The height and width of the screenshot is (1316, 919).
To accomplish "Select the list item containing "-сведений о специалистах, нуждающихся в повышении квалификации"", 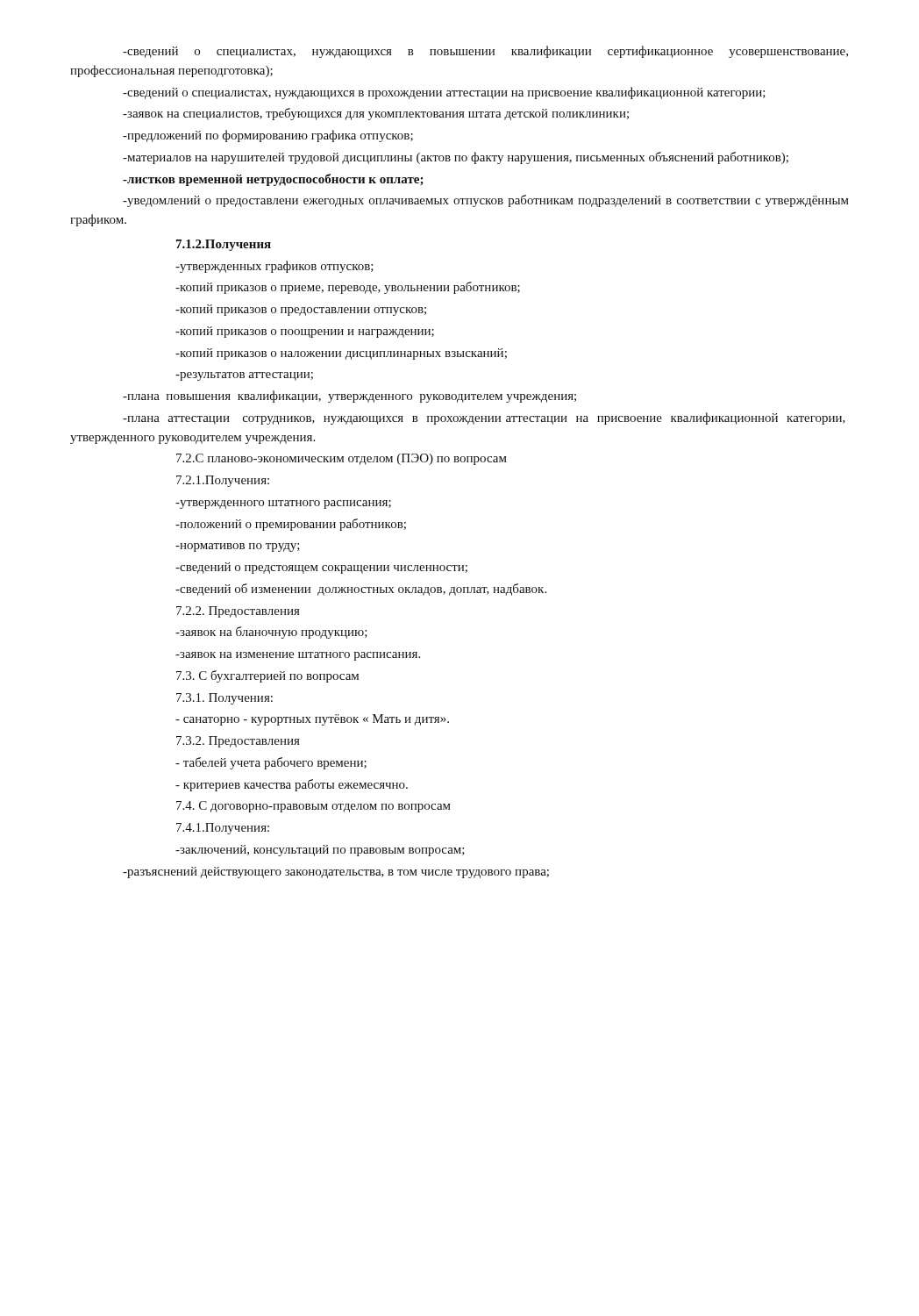I will pyautogui.click(x=460, y=61).
